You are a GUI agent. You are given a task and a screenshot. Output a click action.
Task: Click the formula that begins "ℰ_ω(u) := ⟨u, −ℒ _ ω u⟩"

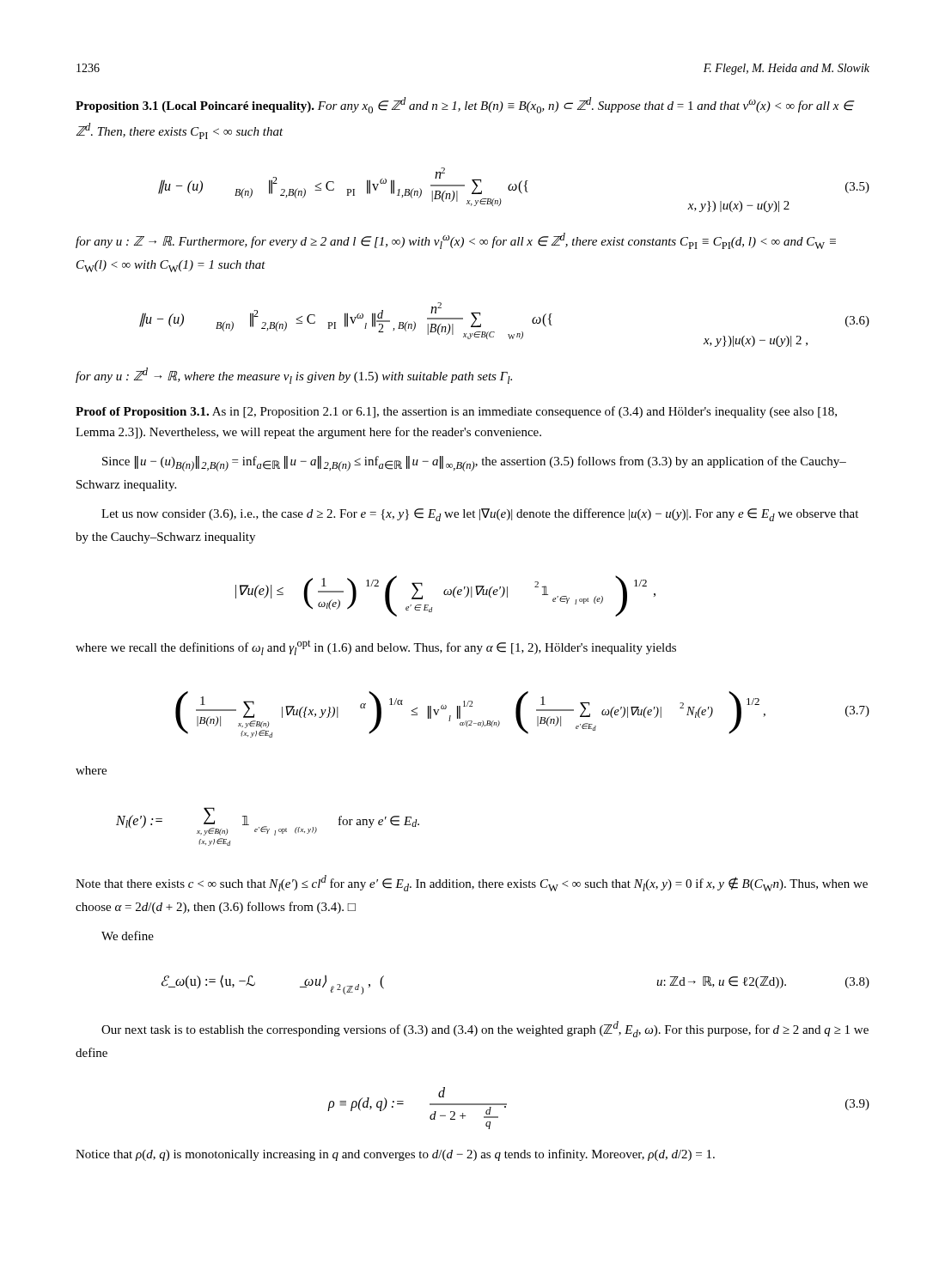[x=195, y=984]
